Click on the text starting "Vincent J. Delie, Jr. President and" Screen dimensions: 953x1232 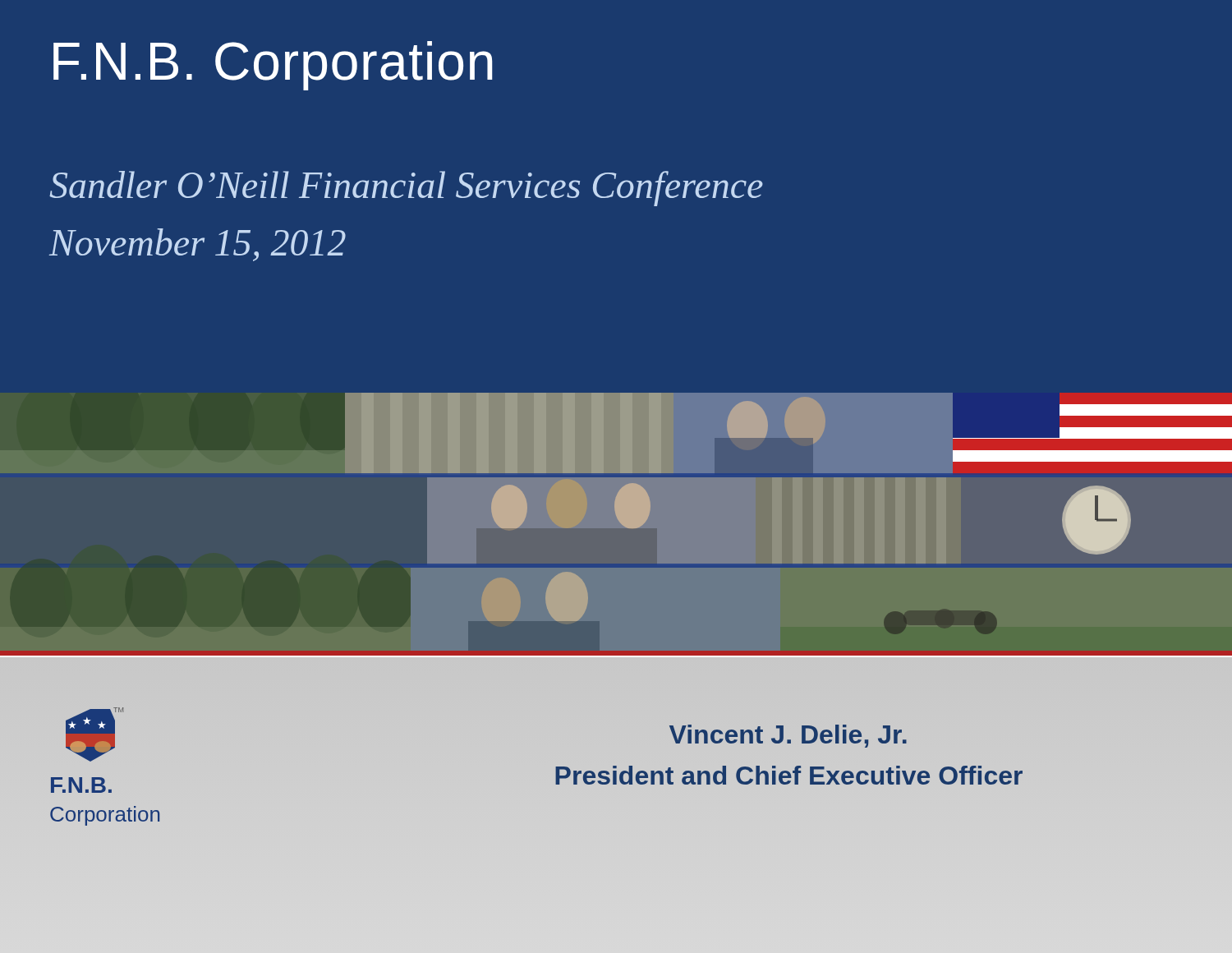(x=788, y=755)
